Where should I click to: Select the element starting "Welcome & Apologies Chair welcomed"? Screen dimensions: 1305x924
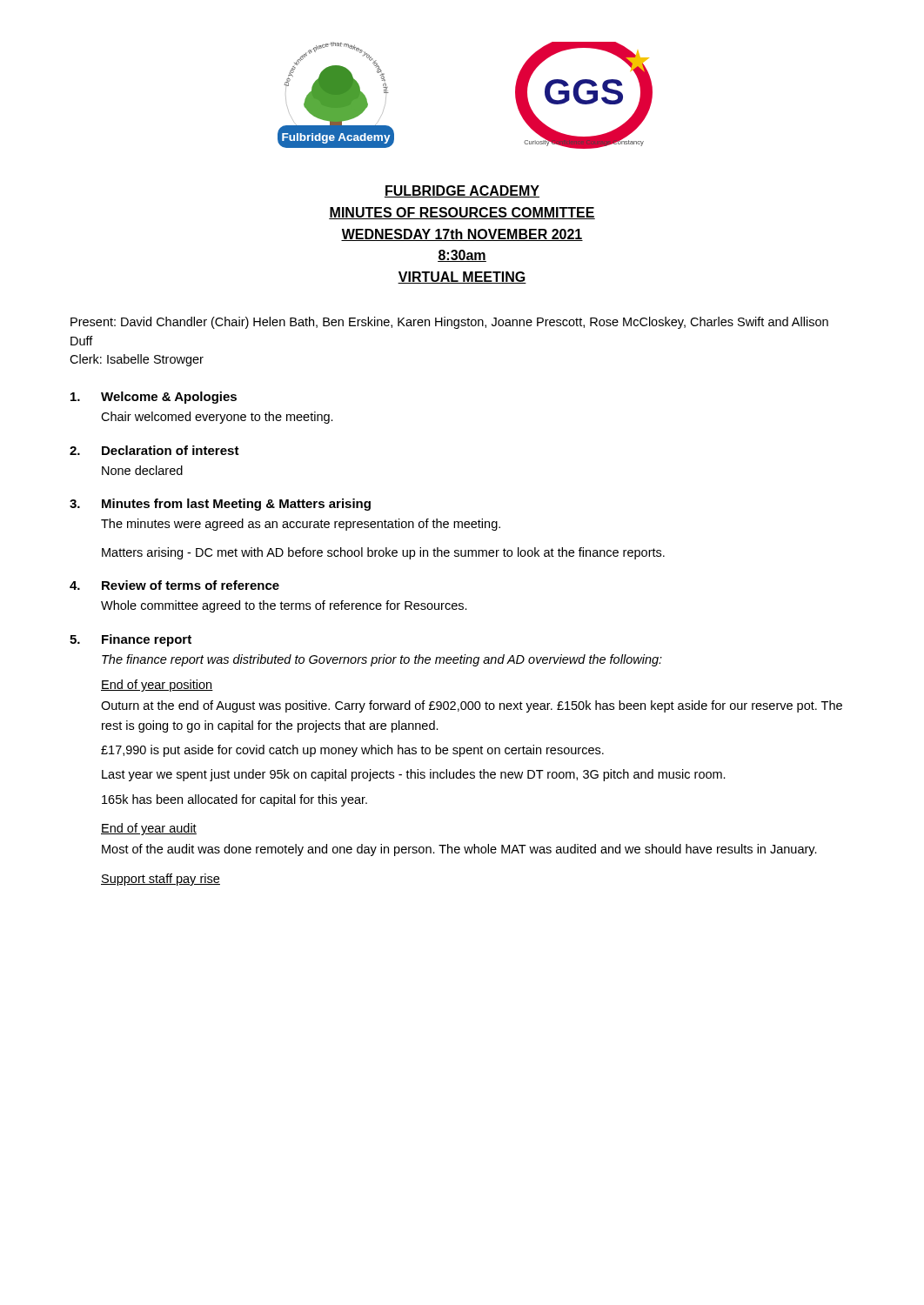(x=154, y=398)
